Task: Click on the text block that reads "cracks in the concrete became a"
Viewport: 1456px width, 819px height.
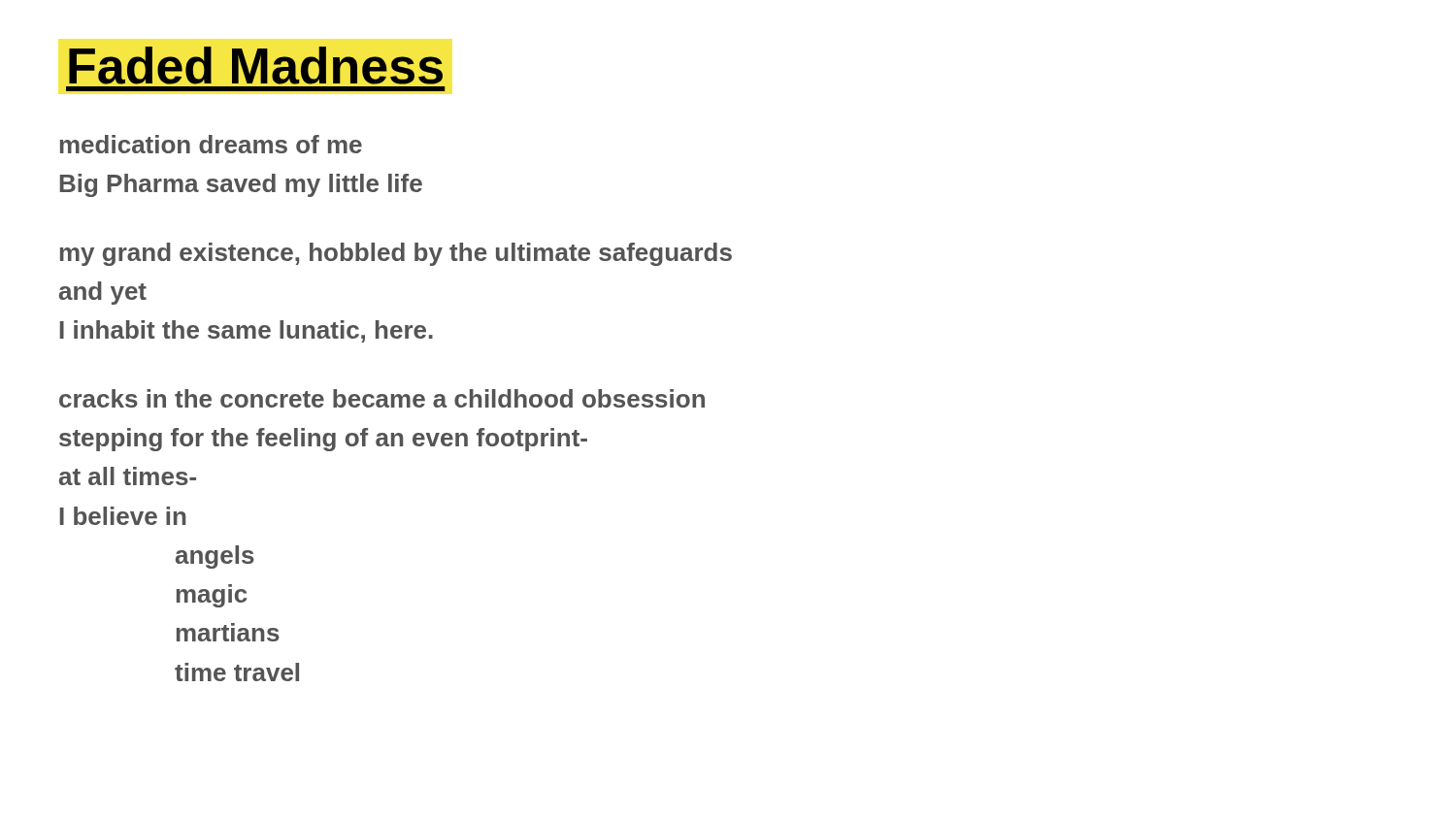Action: (x=382, y=398)
